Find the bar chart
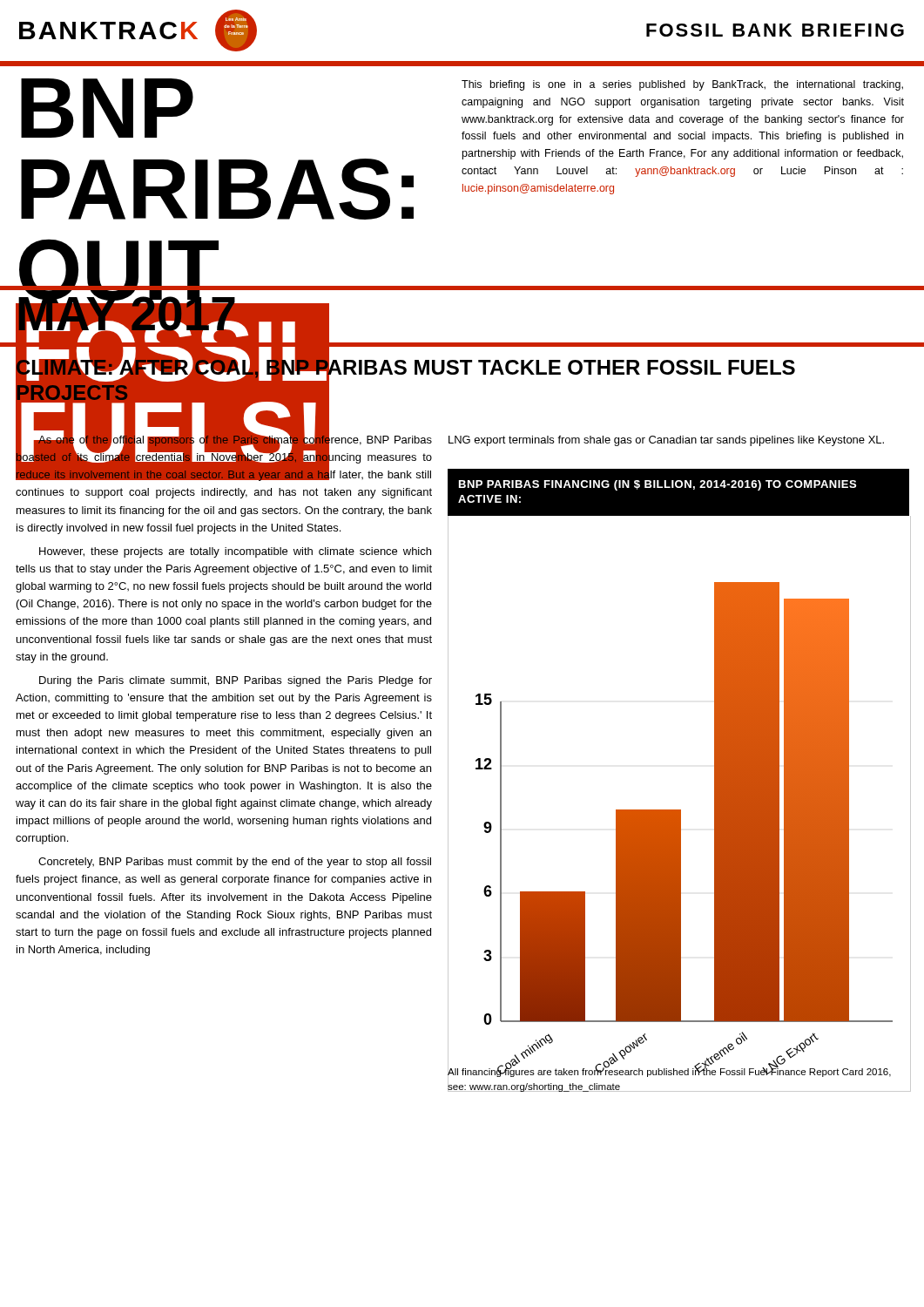Screen dimensions: 1307x924 [x=678, y=780]
